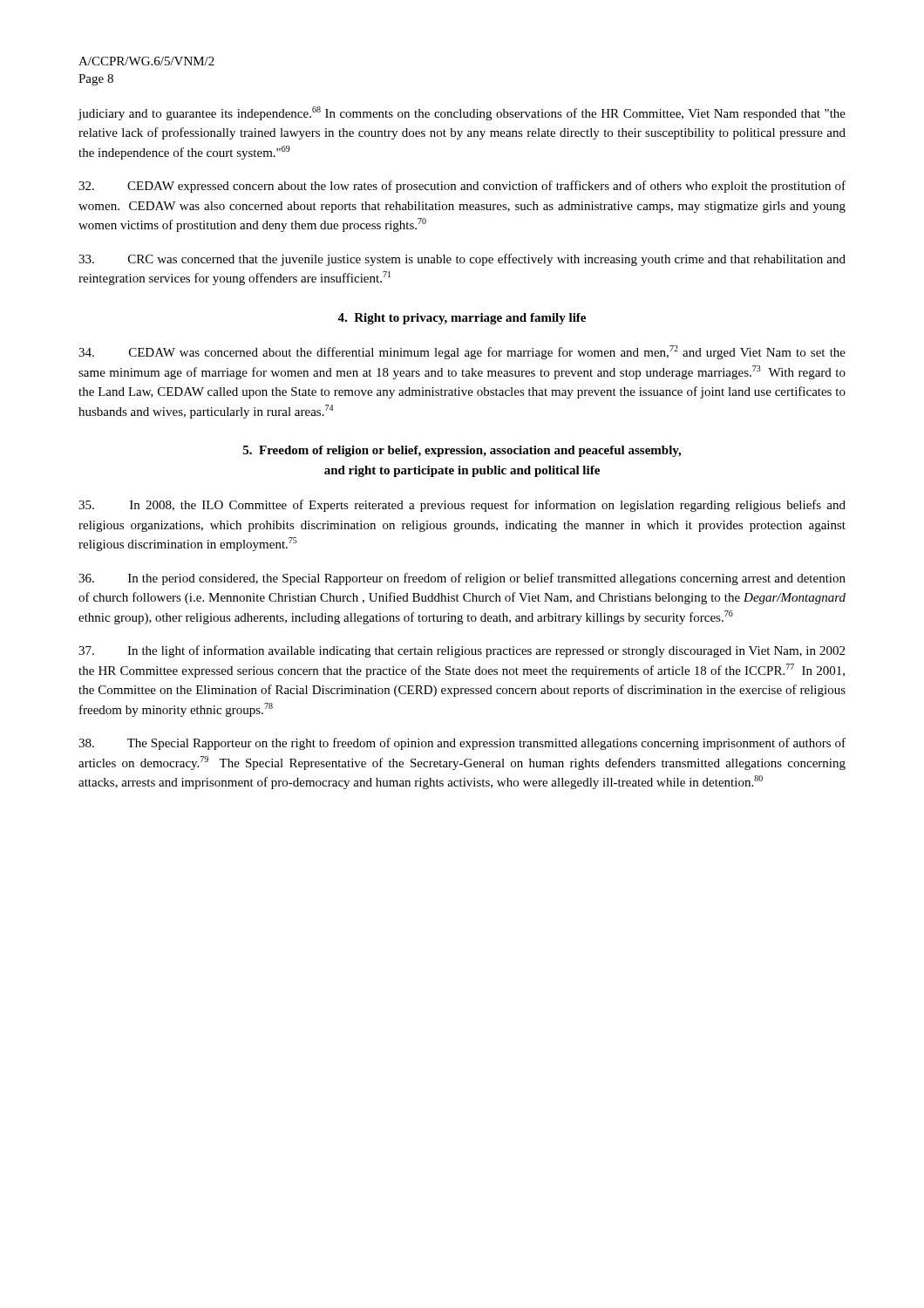Locate the region starting "CEDAW expressed concern about the low rates"
The width and height of the screenshot is (924, 1308).
(462, 204)
